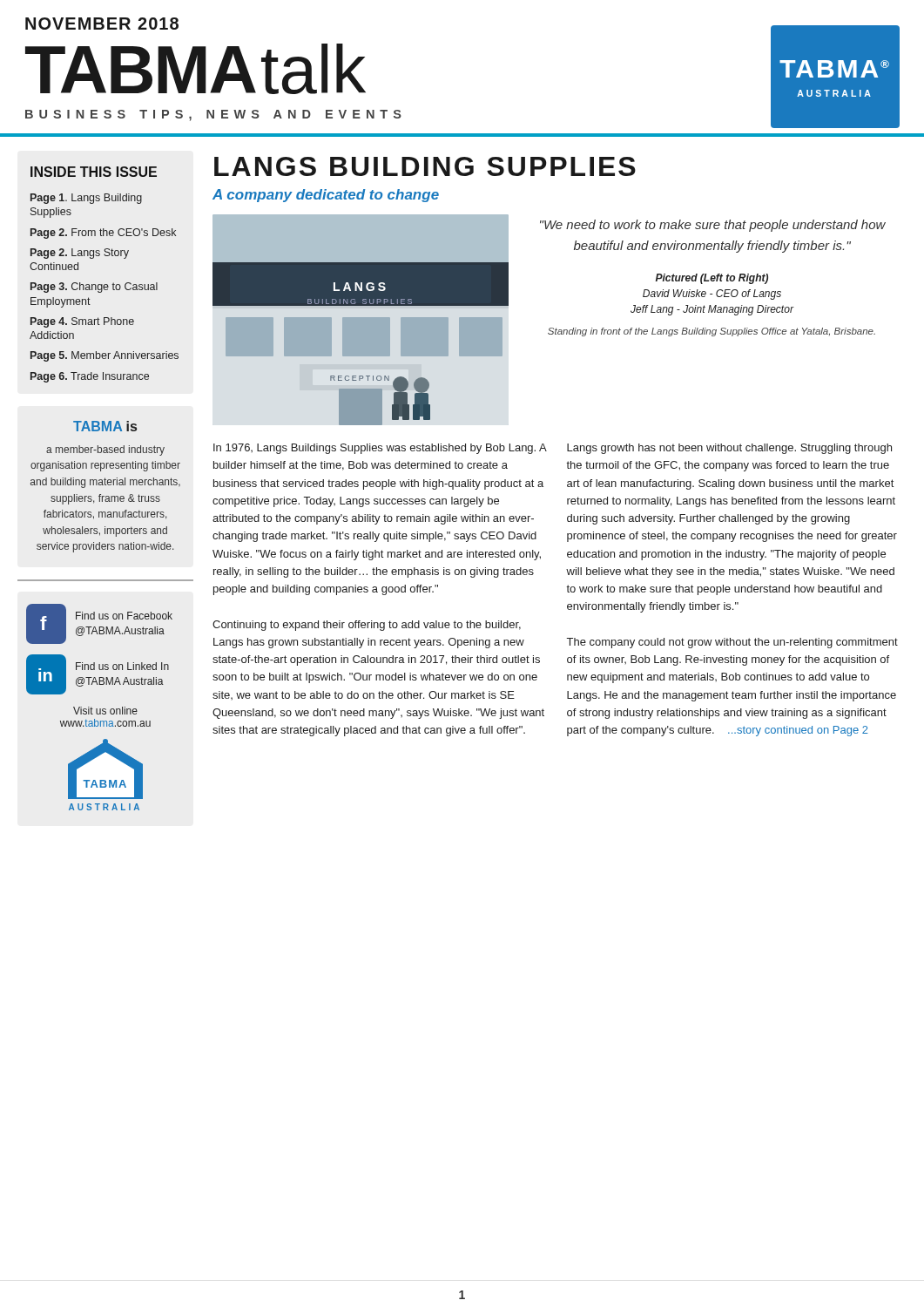Point to the passage starting "Find us on Linked"
This screenshot has width=924, height=1307.
[122, 674]
